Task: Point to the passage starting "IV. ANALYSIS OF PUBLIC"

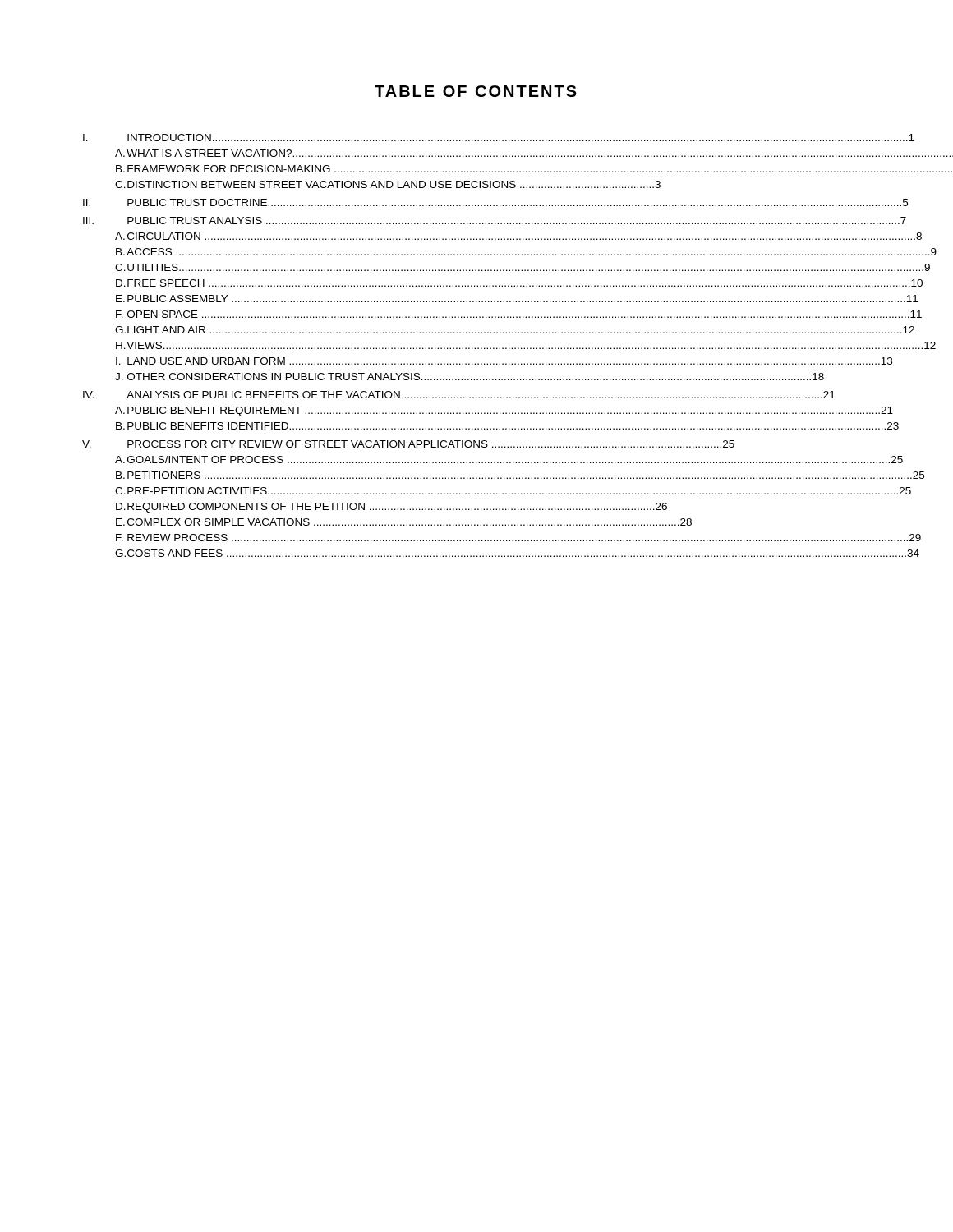Action: point(518,393)
